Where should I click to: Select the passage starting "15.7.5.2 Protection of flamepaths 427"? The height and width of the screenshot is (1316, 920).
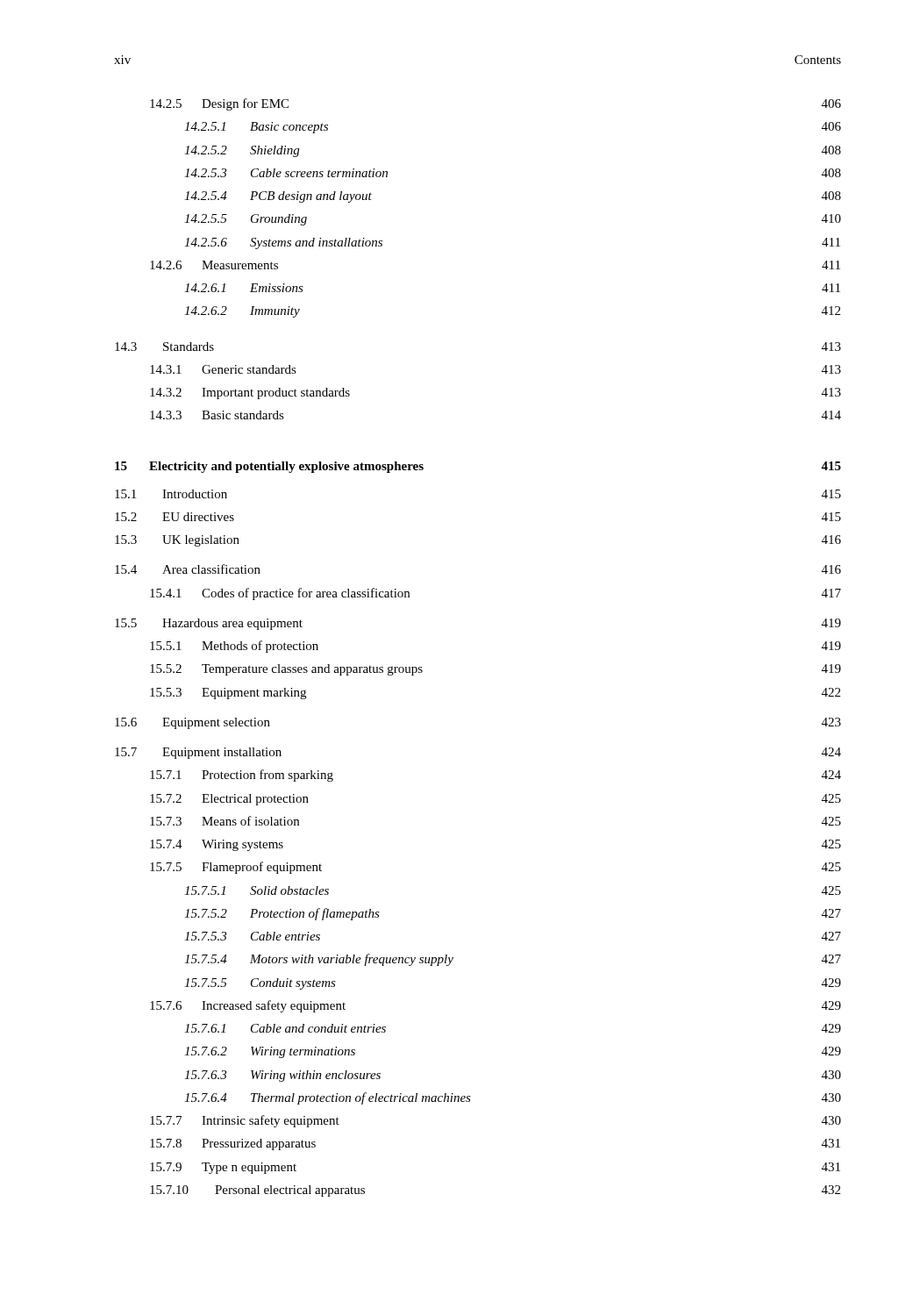205,914
